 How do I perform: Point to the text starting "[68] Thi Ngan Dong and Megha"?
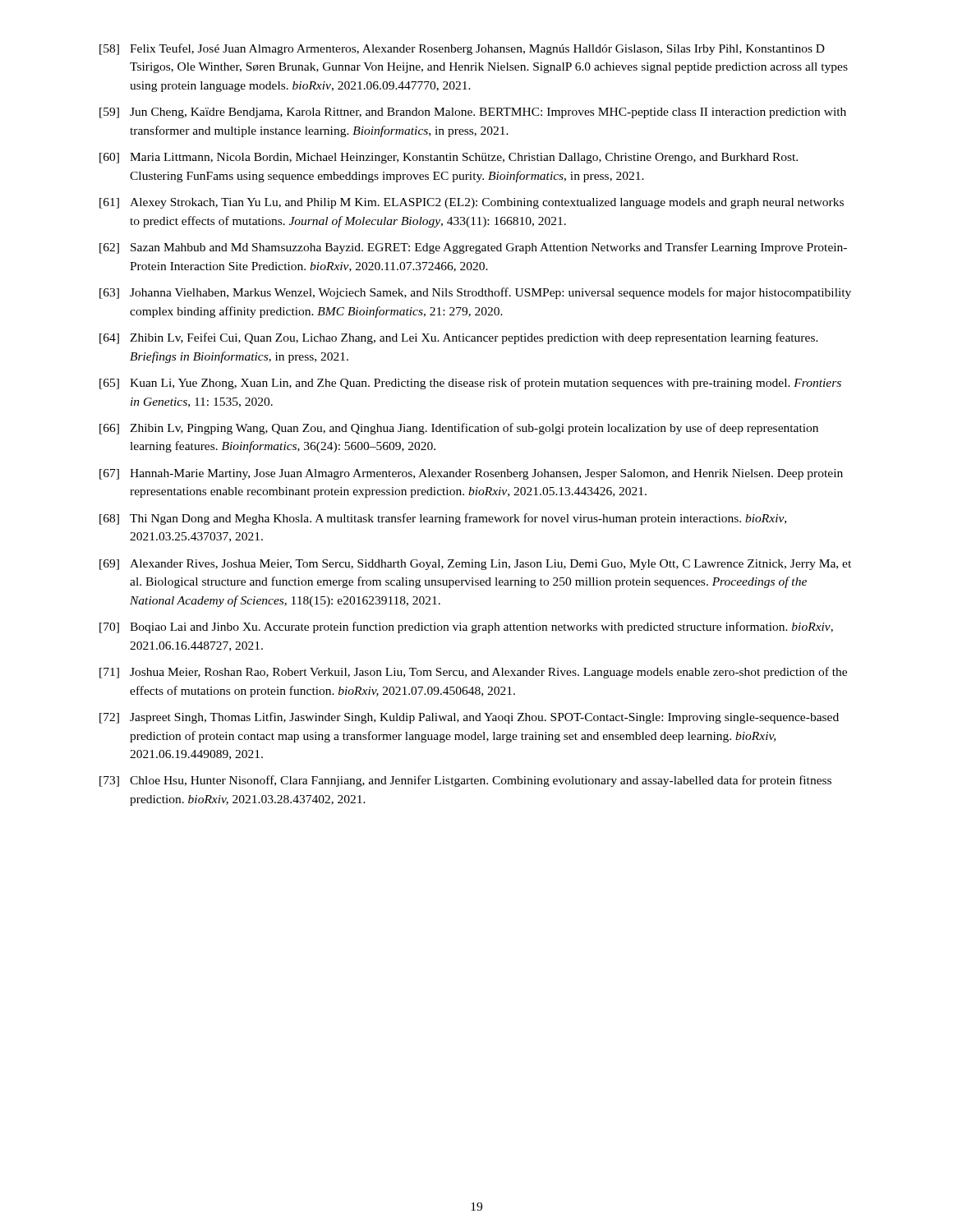(476, 528)
